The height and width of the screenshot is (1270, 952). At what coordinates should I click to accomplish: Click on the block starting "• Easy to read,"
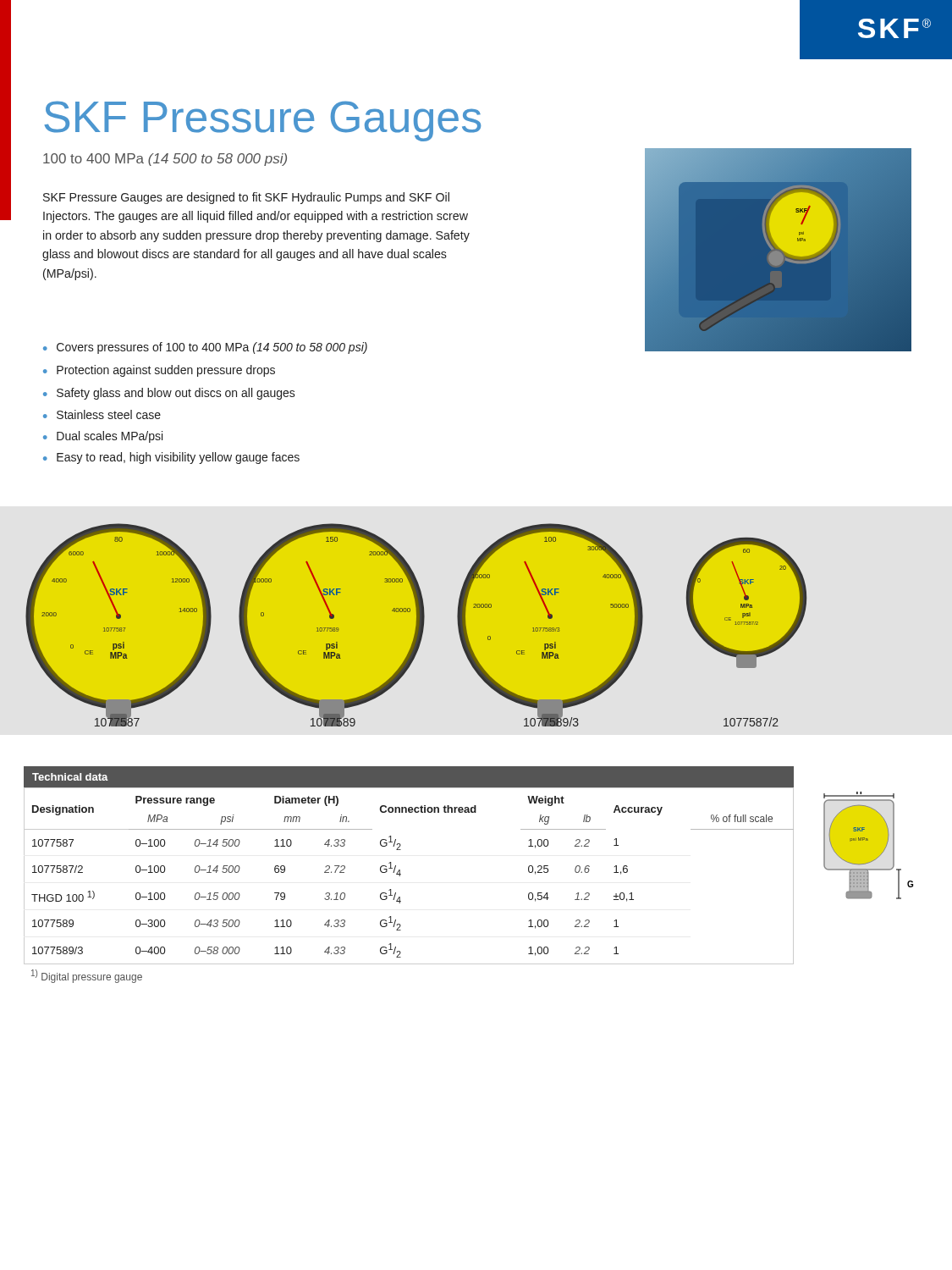(171, 459)
